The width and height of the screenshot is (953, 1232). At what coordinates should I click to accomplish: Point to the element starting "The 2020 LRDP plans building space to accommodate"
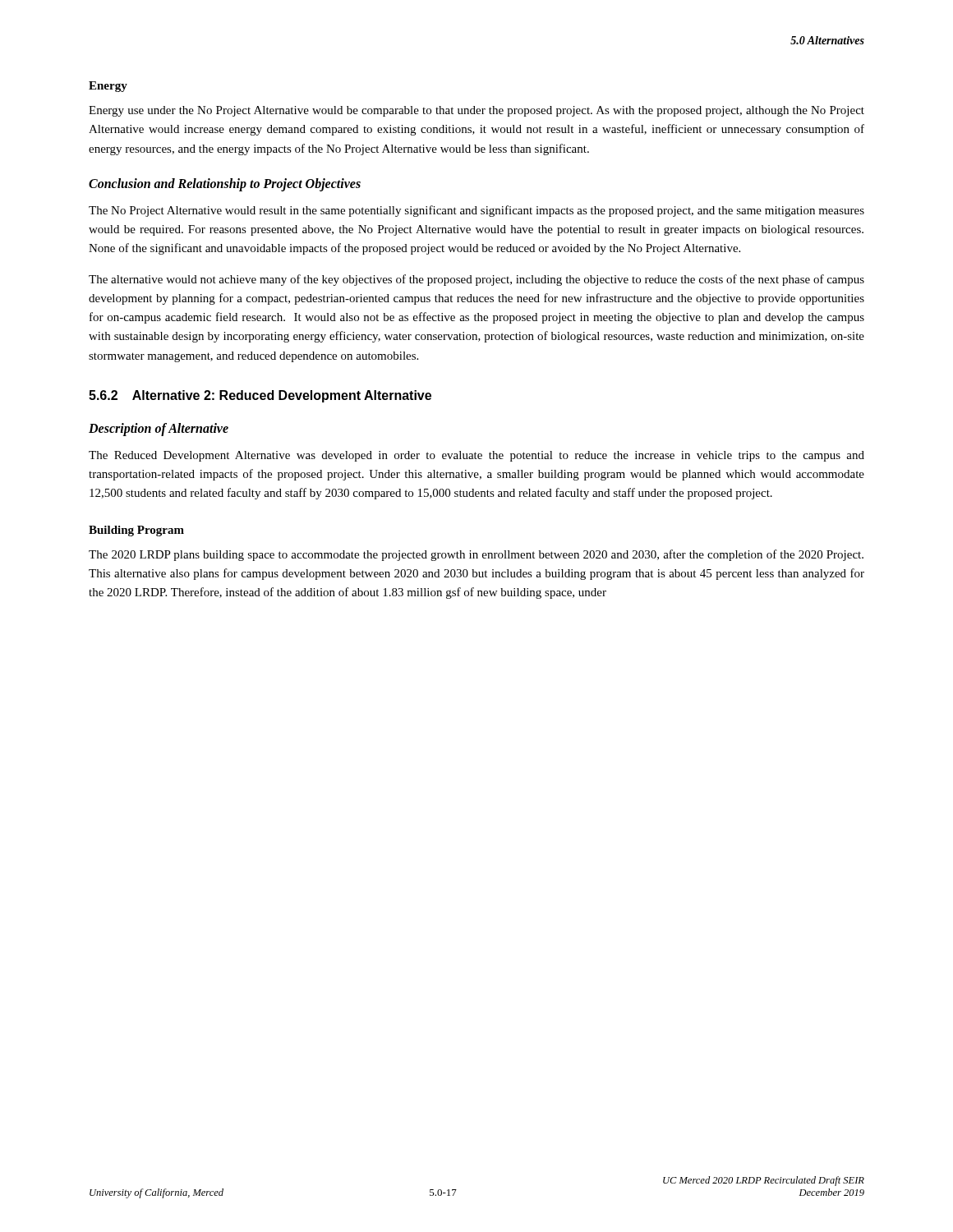(476, 573)
